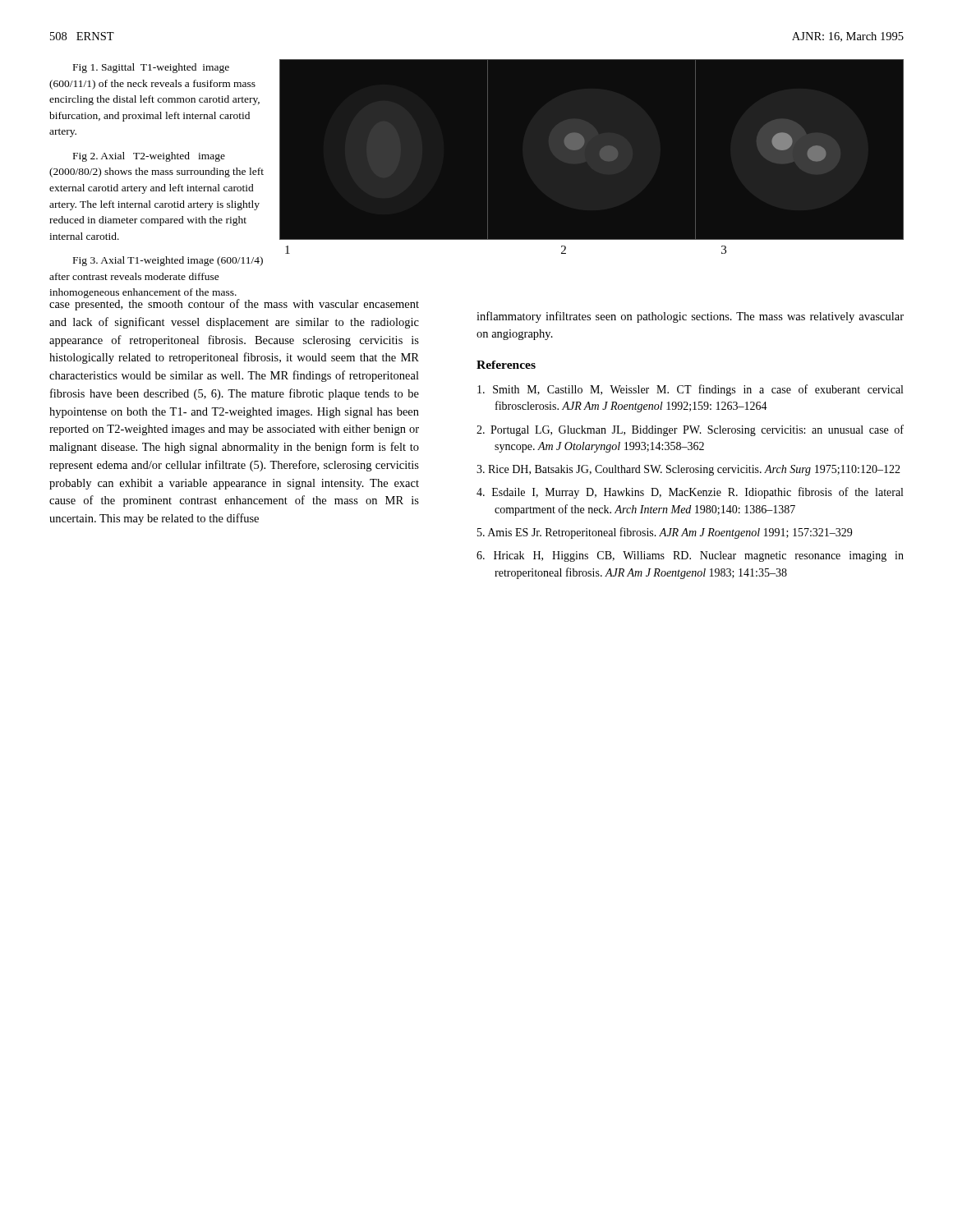953x1232 pixels.
Task: Find the list item with the text "Smith M, Castillo M,"
Action: 690,398
